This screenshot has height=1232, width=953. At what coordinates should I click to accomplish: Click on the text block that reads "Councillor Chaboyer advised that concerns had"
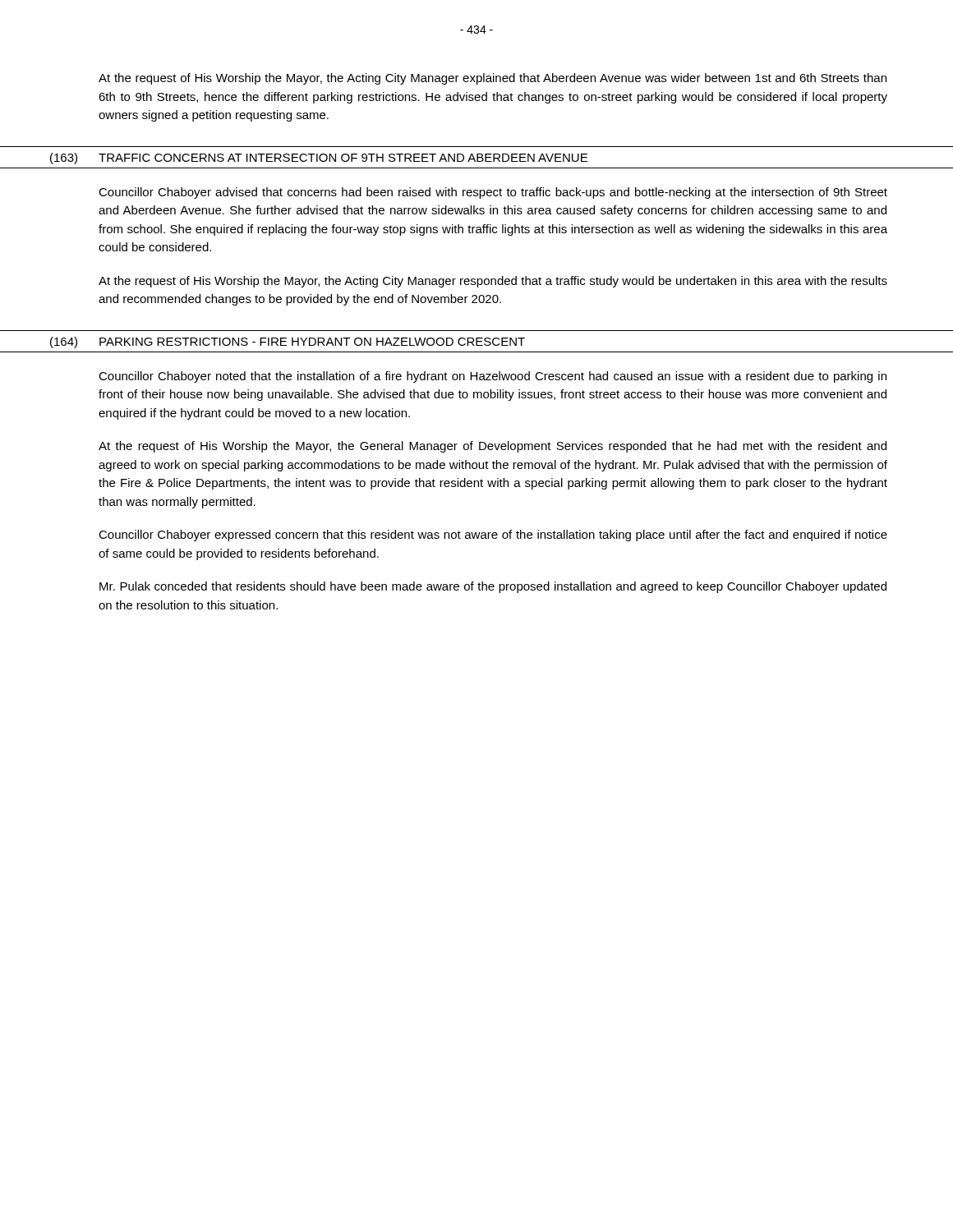pyautogui.click(x=493, y=220)
